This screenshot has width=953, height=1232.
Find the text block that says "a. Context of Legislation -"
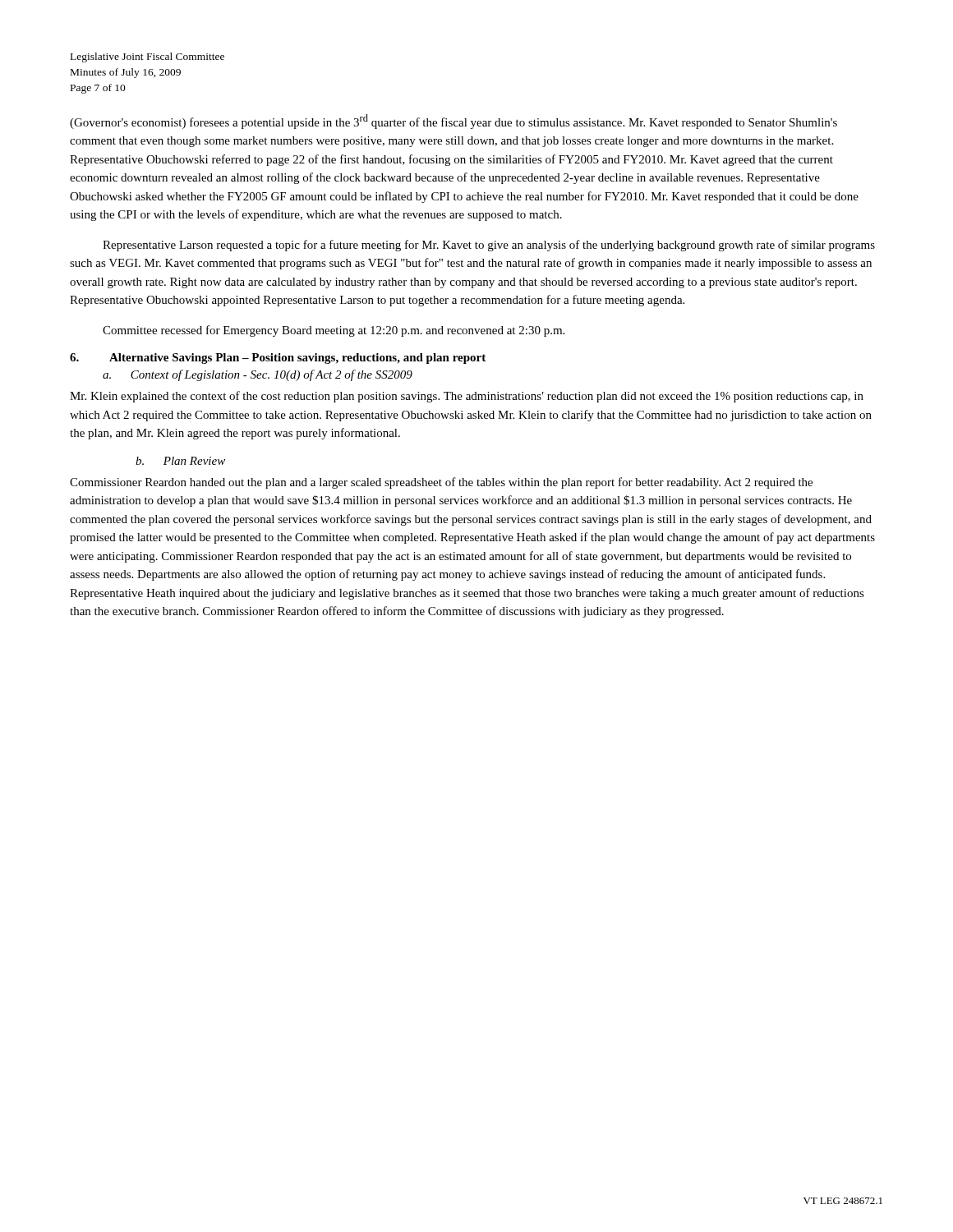258,375
